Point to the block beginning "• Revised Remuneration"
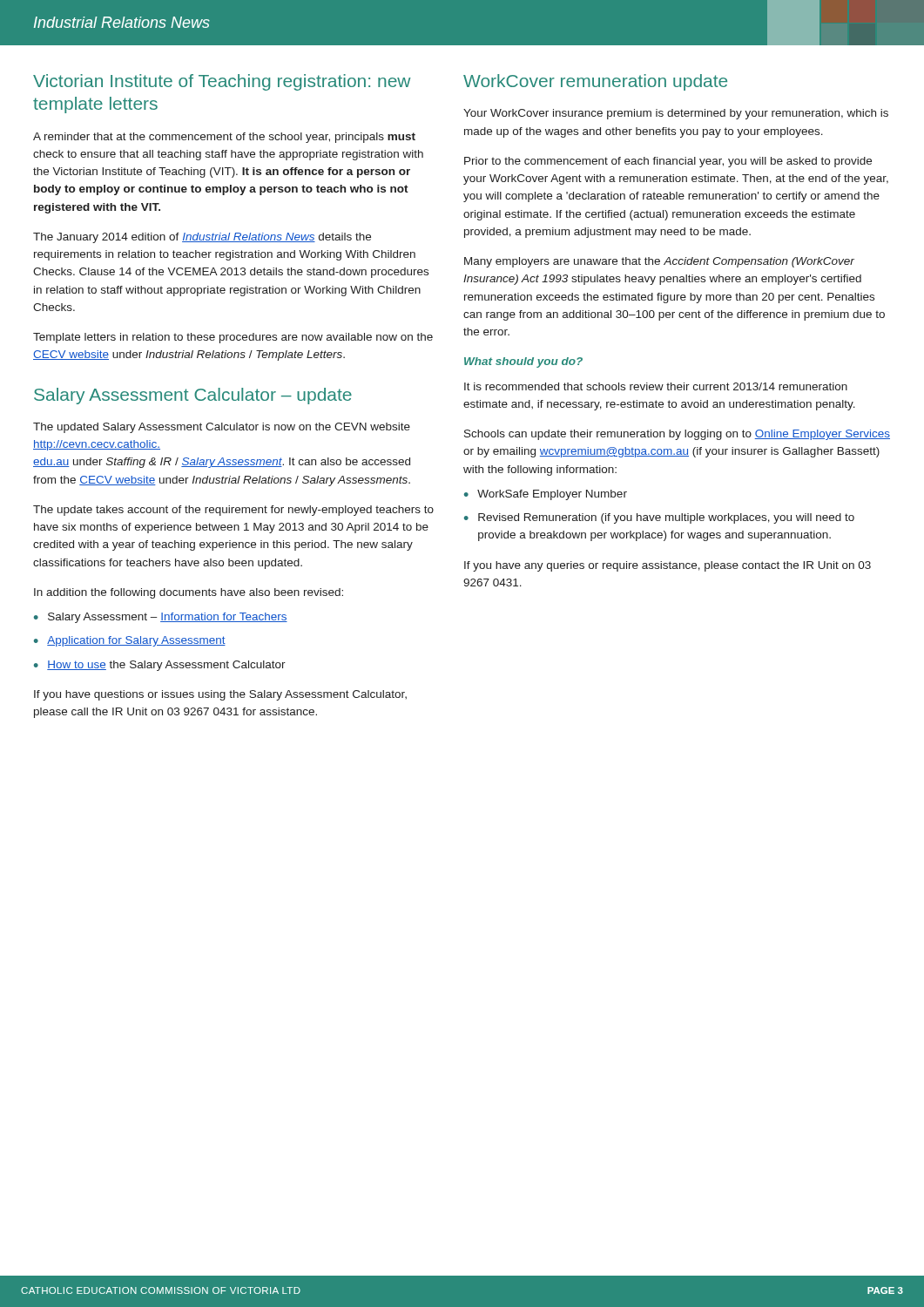924x1307 pixels. pos(677,526)
